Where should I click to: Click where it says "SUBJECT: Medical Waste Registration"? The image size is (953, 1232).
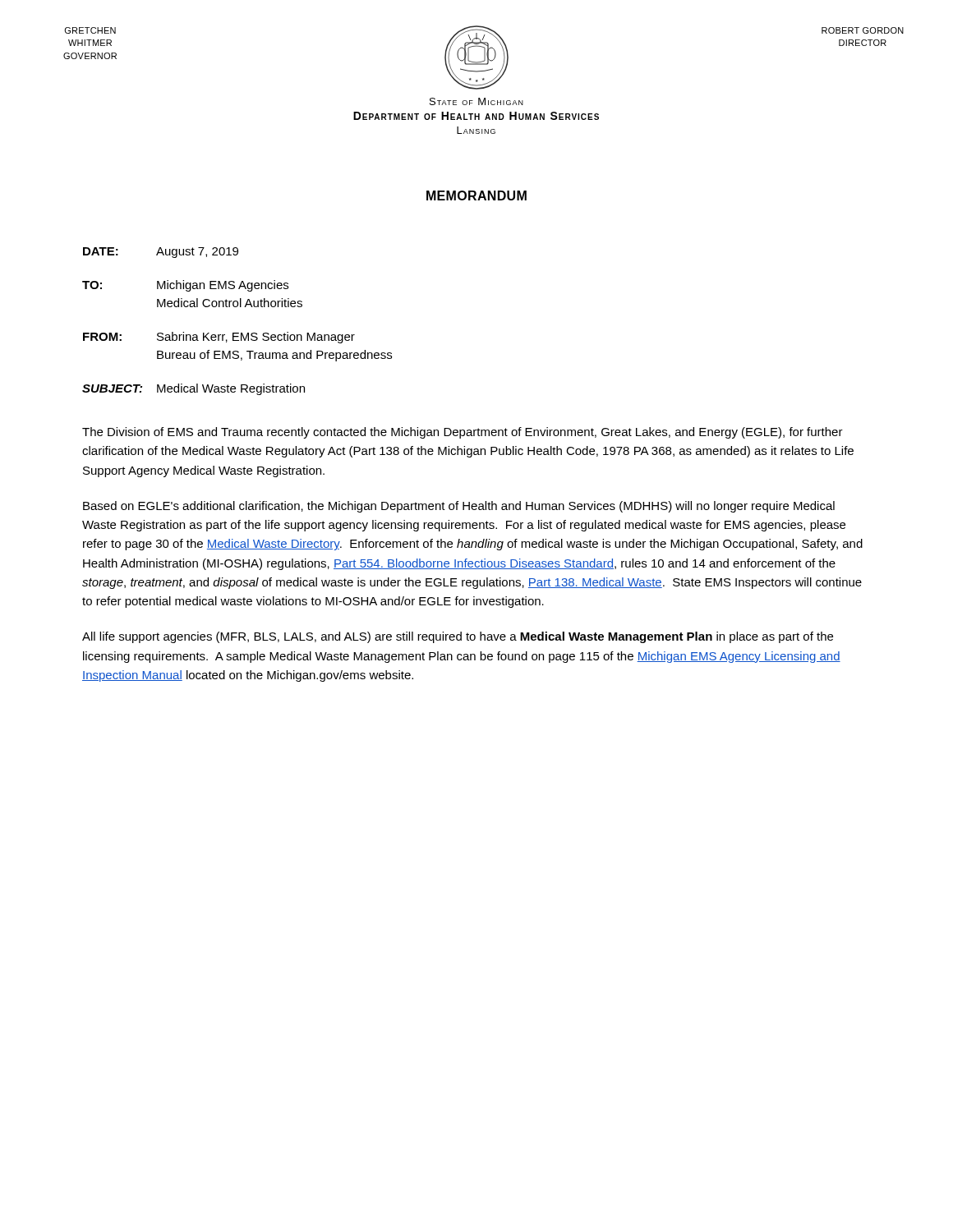coord(193,389)
